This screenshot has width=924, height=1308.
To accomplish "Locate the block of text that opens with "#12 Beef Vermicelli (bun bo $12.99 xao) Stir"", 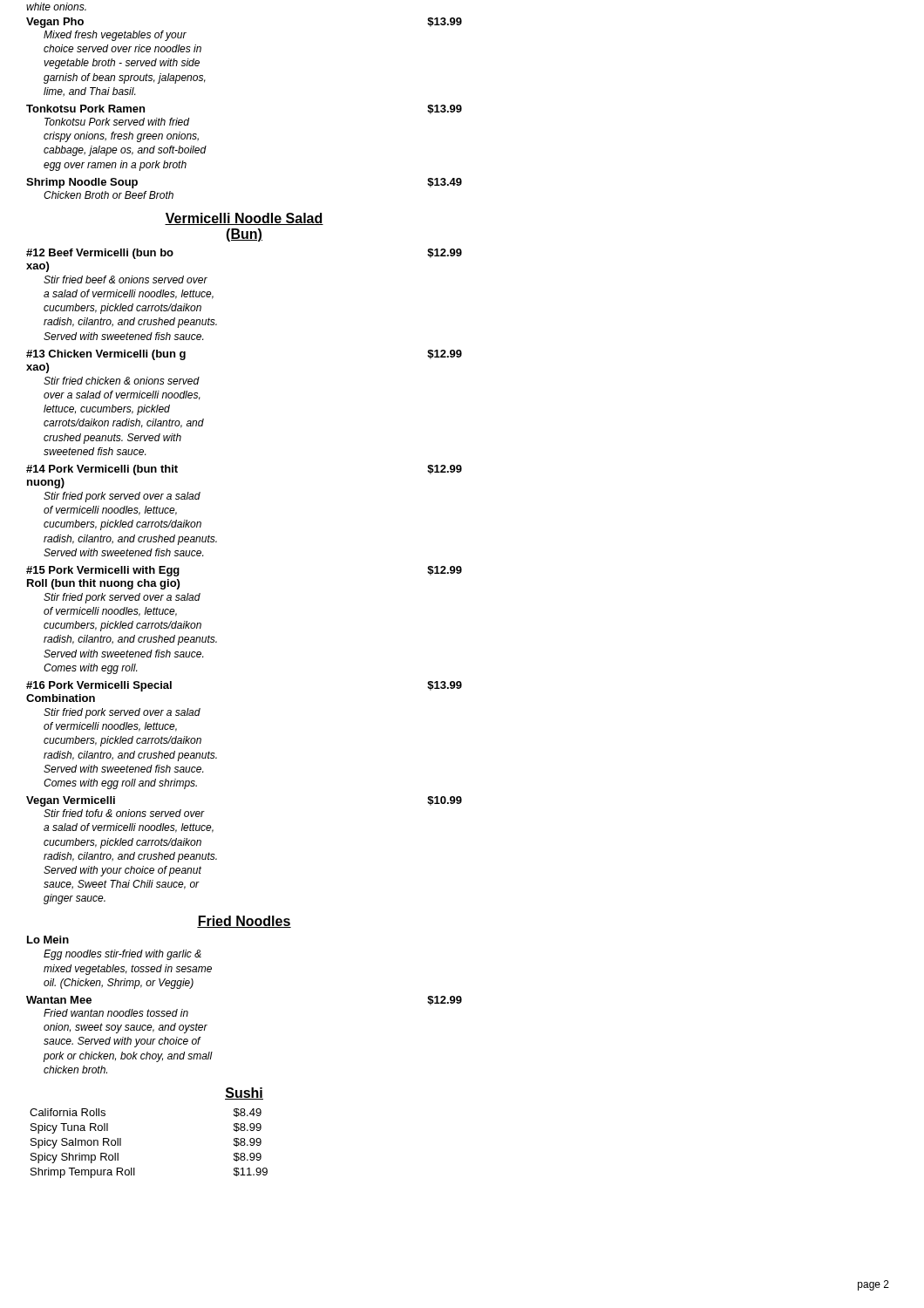I will pos(98,253).
